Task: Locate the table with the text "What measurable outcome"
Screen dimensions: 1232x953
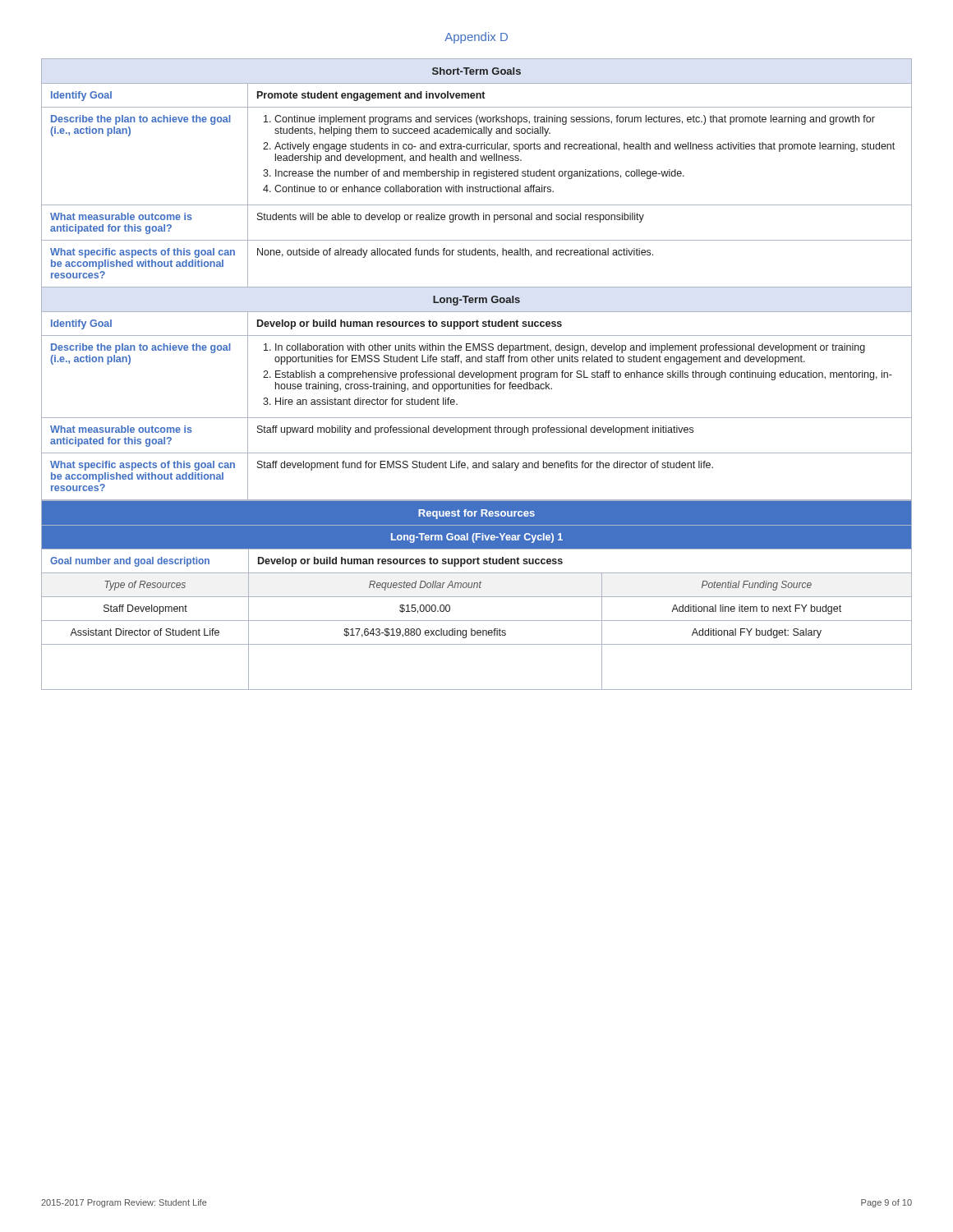Action: [476, 279]
